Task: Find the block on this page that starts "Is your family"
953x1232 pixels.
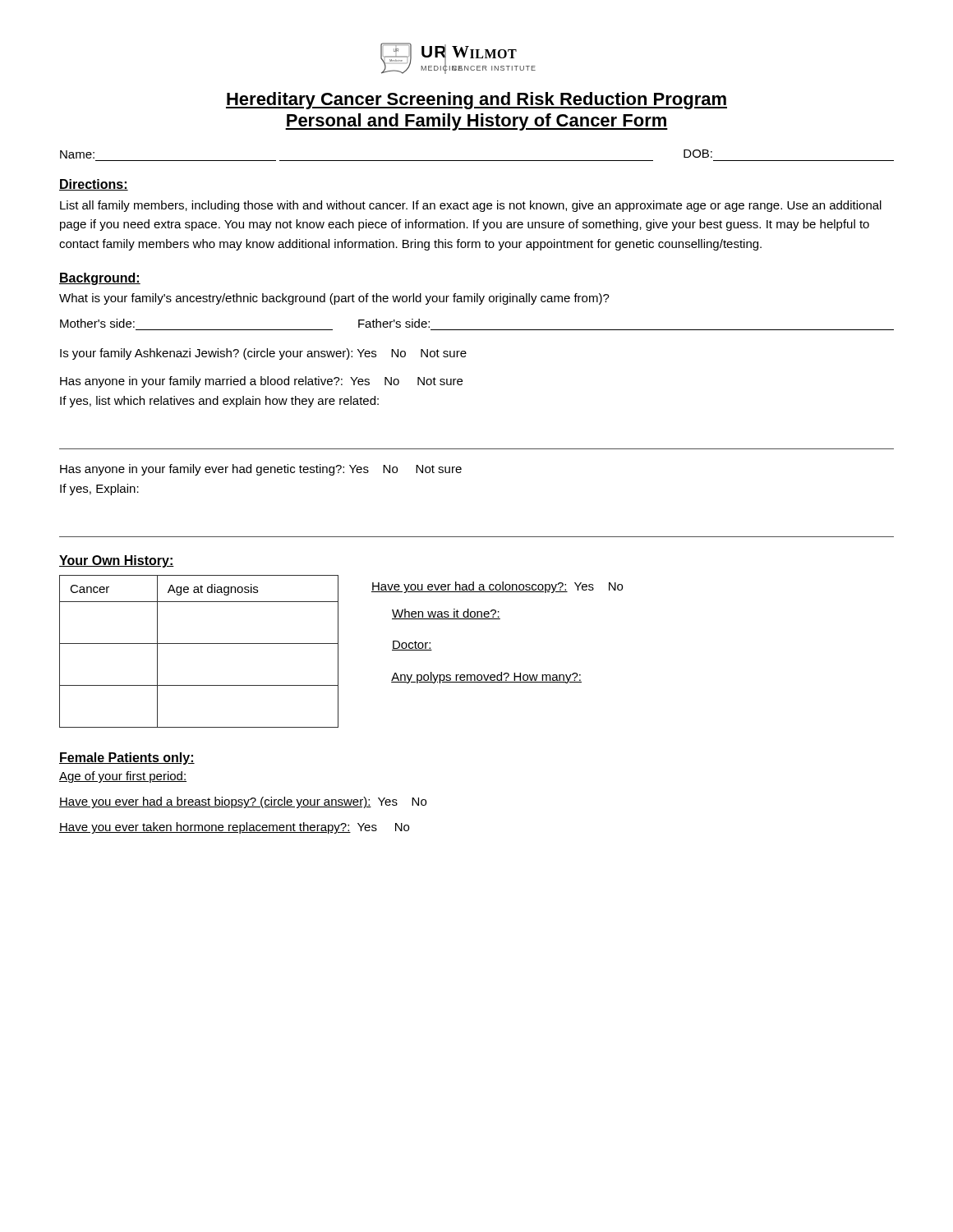Action: [x=263, y=353]
